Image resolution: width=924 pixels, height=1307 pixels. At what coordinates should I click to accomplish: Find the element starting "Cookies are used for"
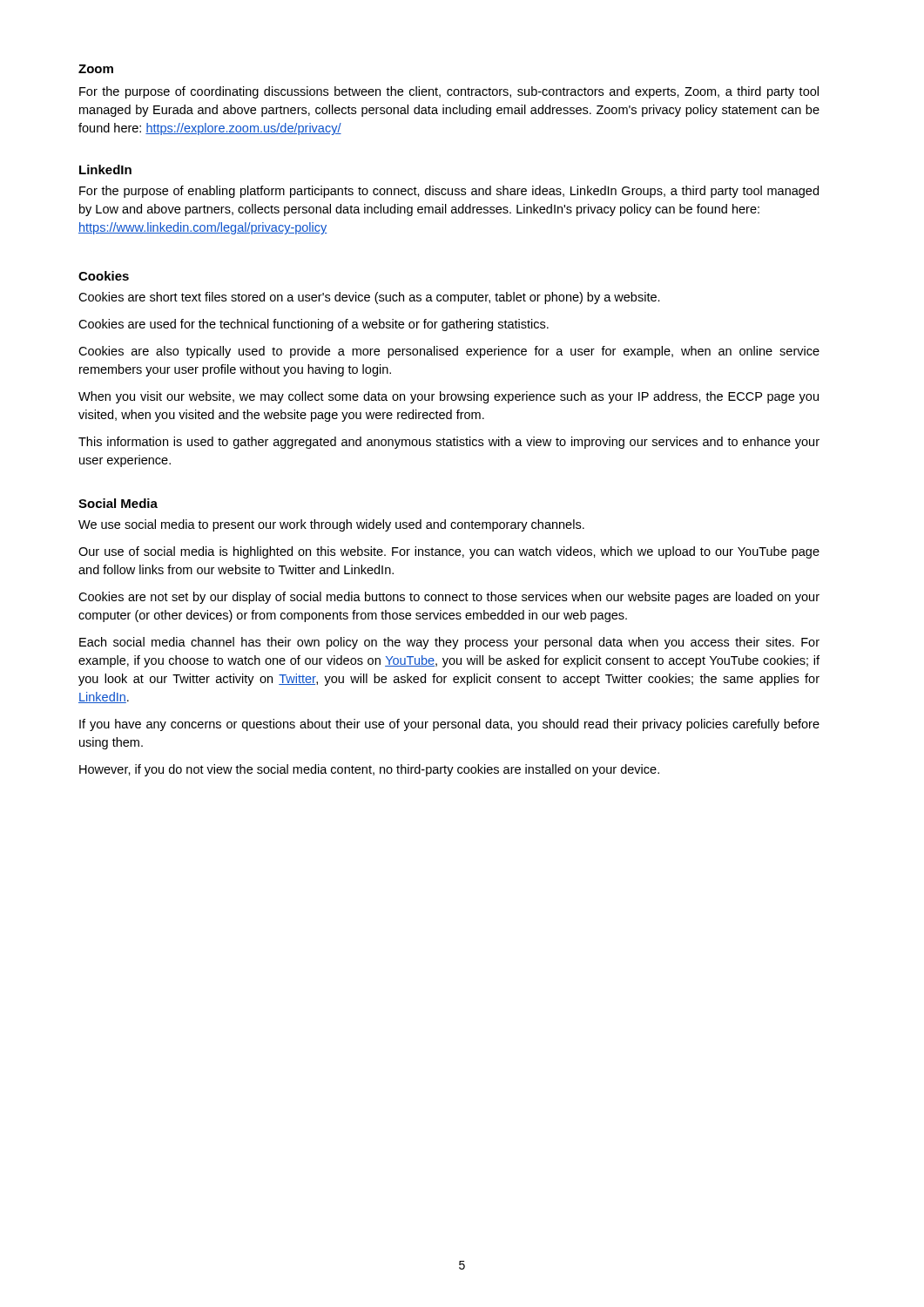[314, 324]
